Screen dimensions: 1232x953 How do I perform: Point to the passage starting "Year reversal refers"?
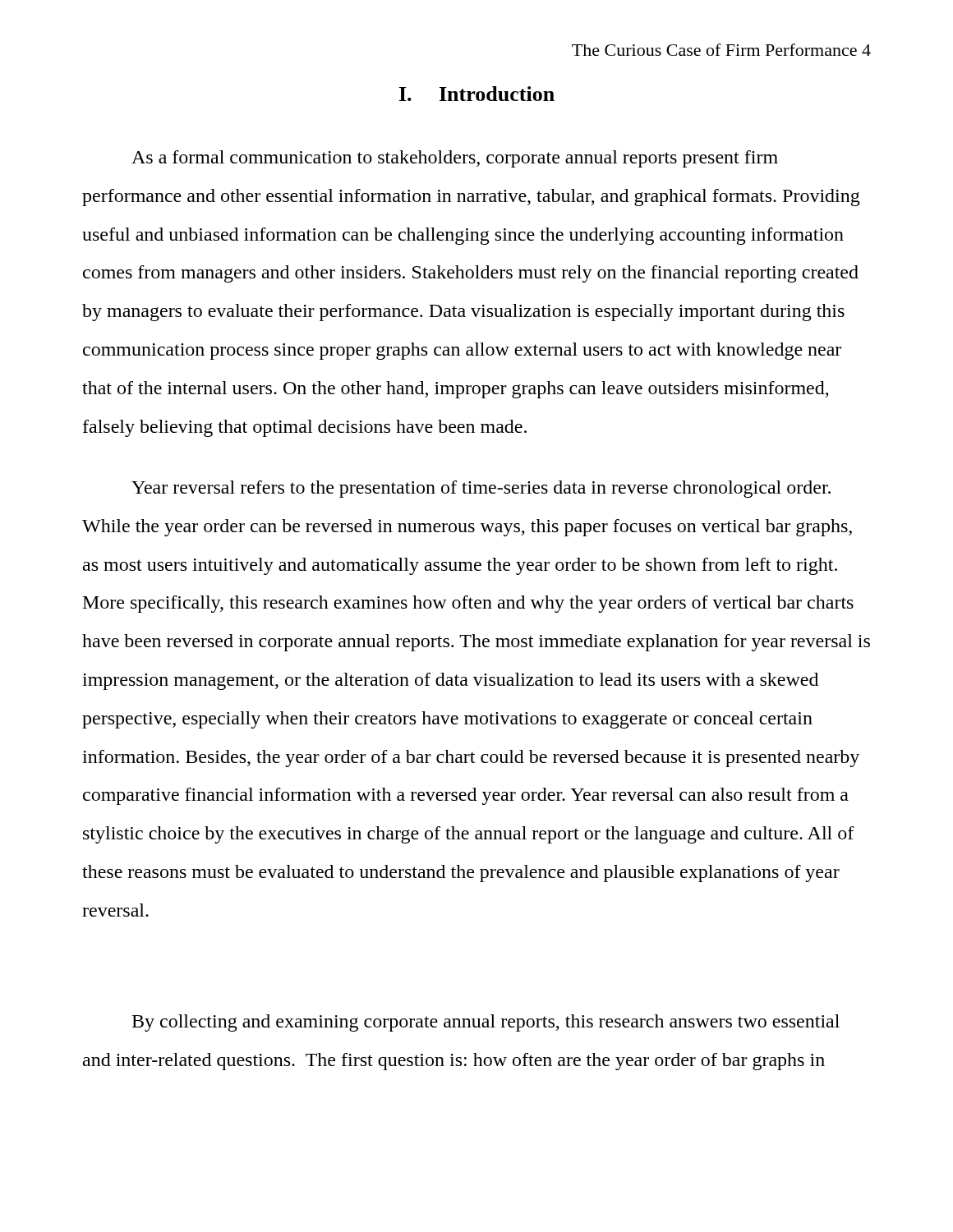click(x=481, y=489)
